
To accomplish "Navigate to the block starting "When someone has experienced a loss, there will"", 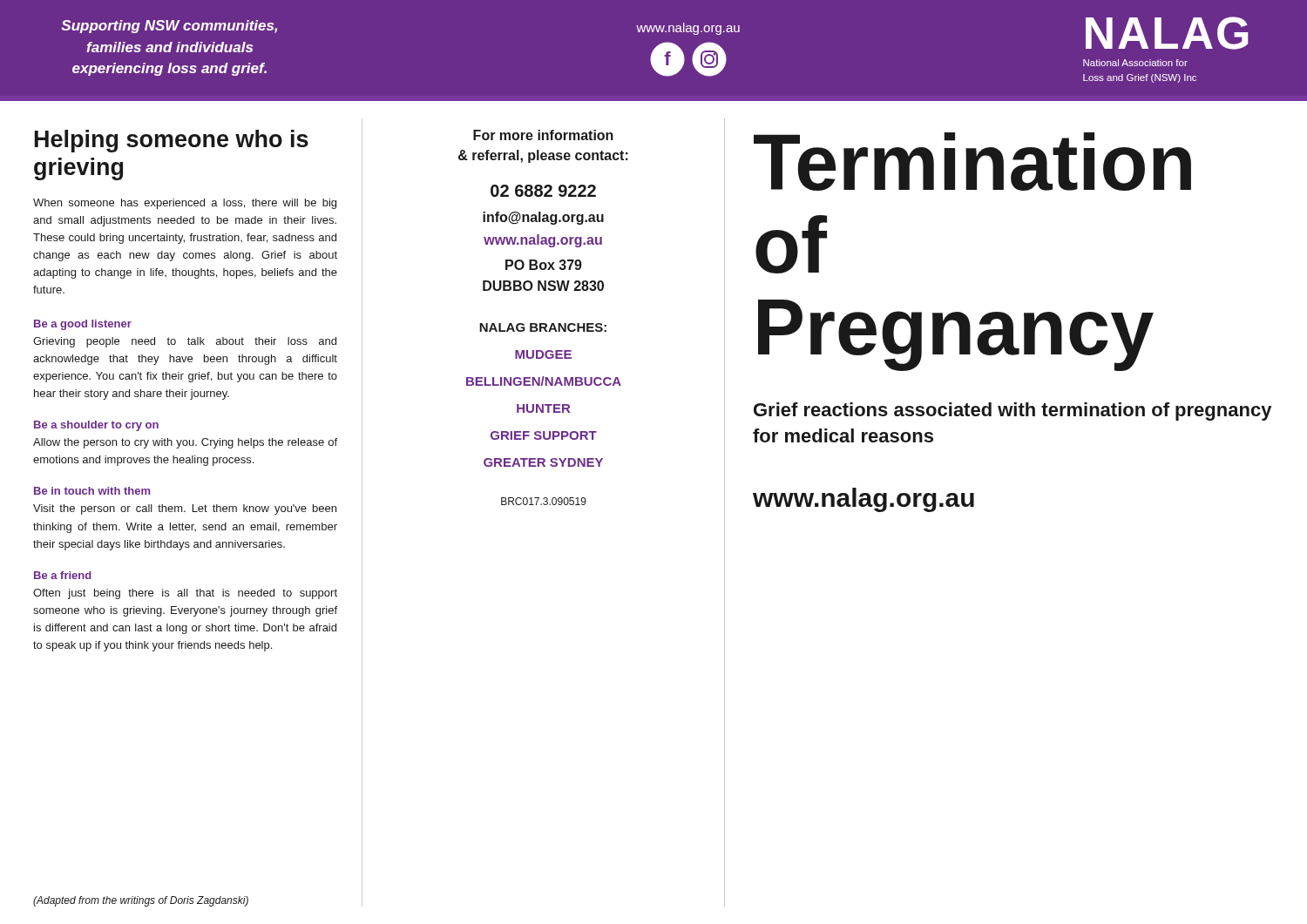I will (x=185, y=247).
